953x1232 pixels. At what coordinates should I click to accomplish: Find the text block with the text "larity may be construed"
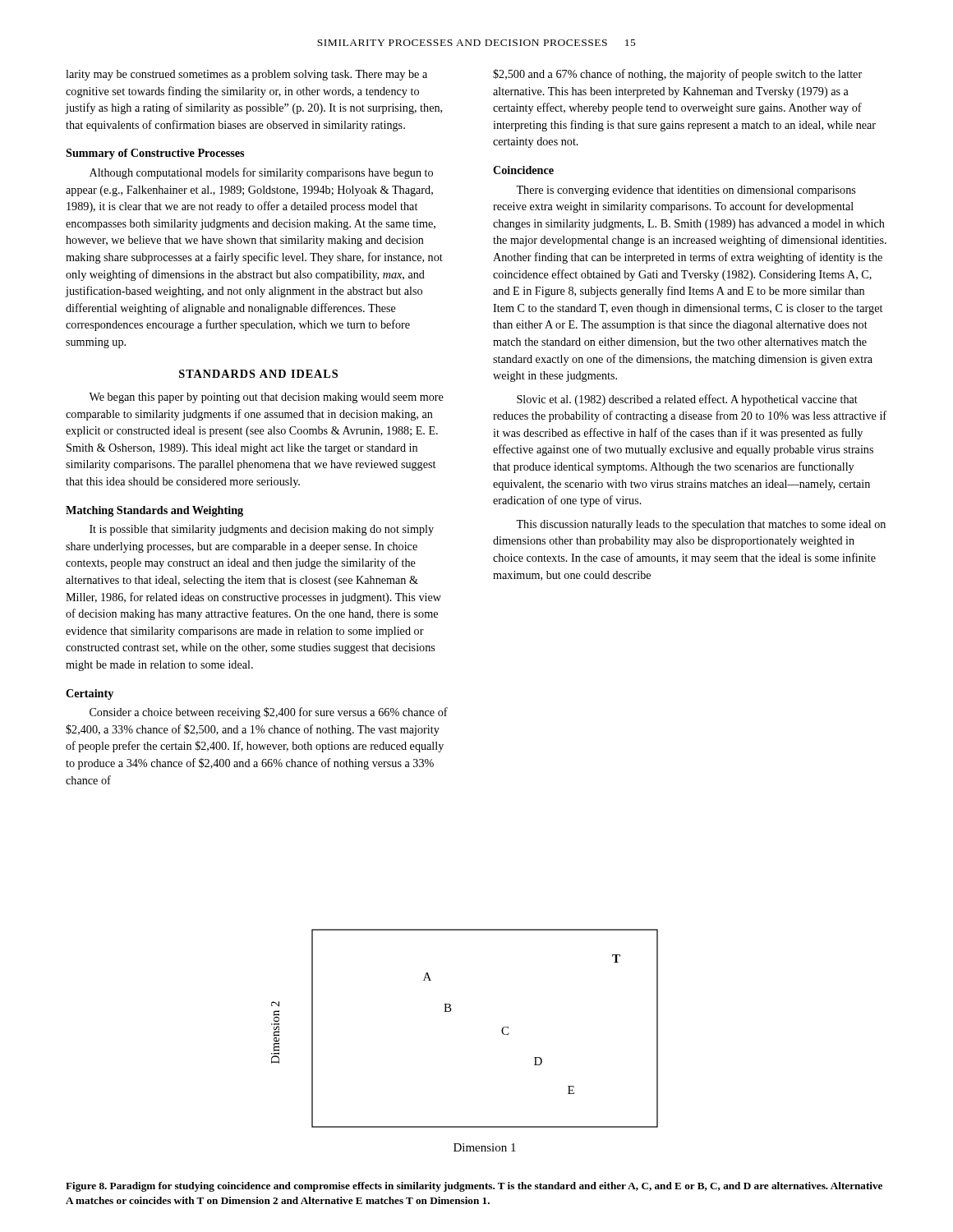click(x=259, y=99)
